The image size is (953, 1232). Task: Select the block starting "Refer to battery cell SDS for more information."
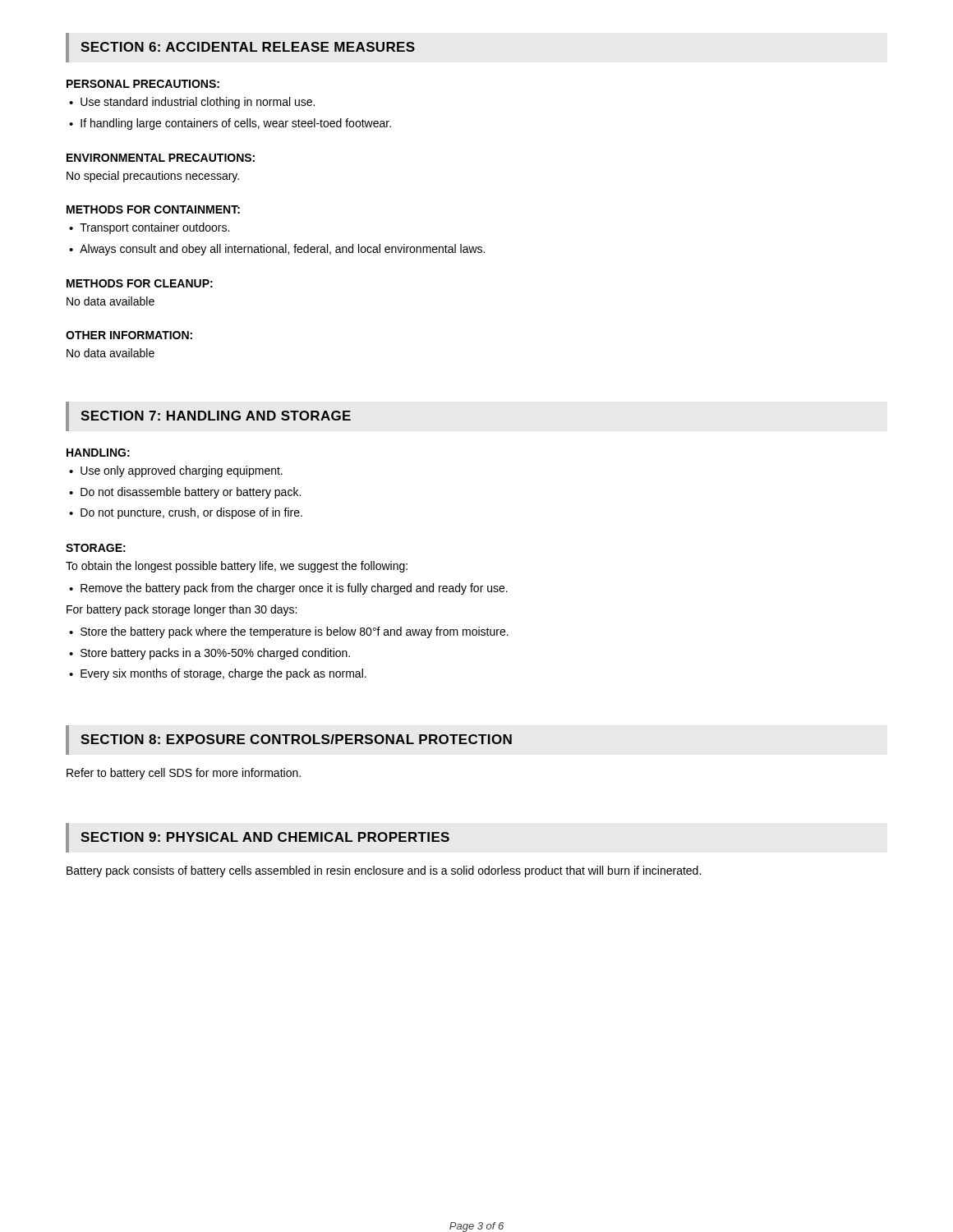pos(184,772)
